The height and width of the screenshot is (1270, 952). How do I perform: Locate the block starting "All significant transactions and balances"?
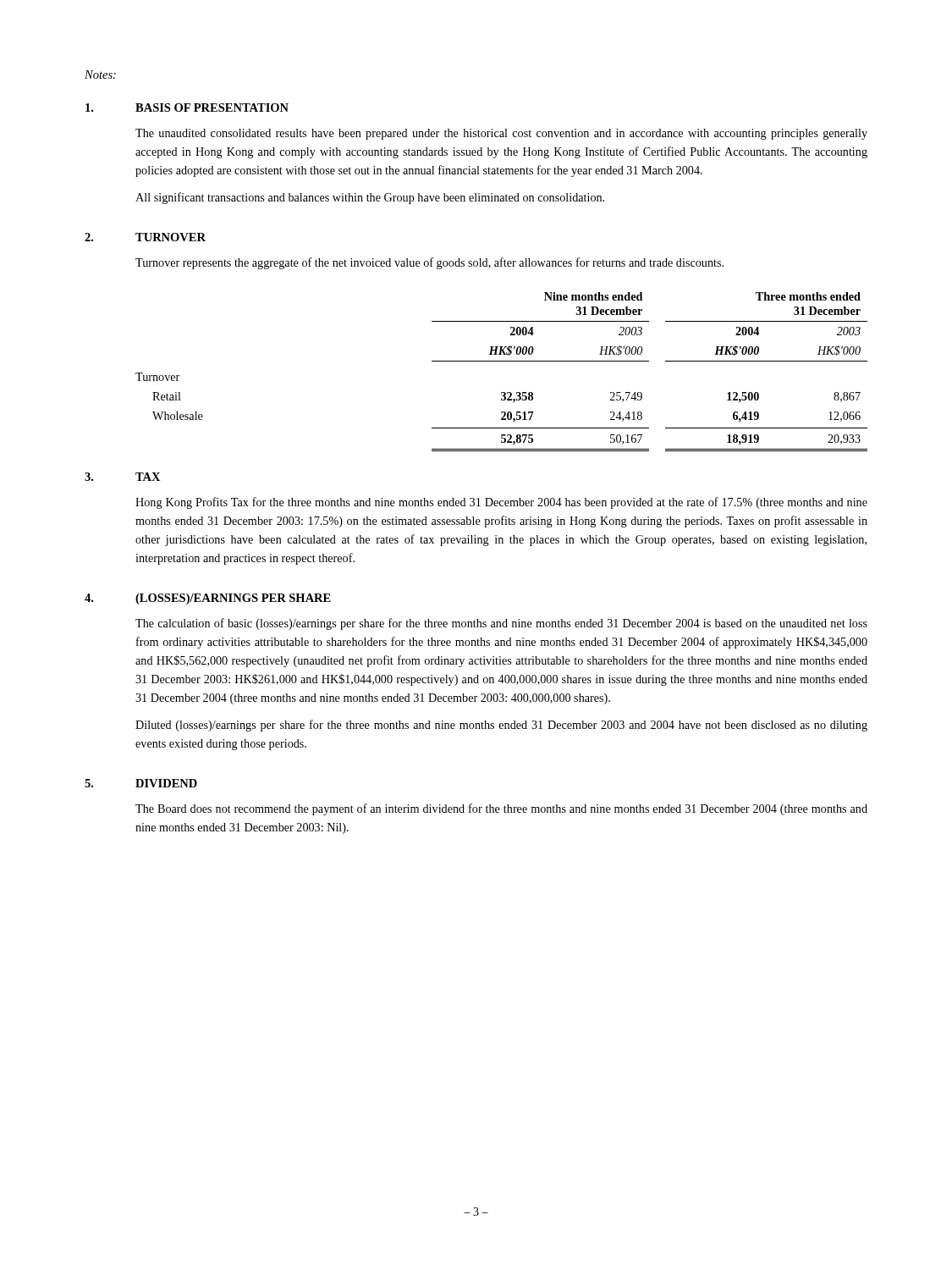370,197
